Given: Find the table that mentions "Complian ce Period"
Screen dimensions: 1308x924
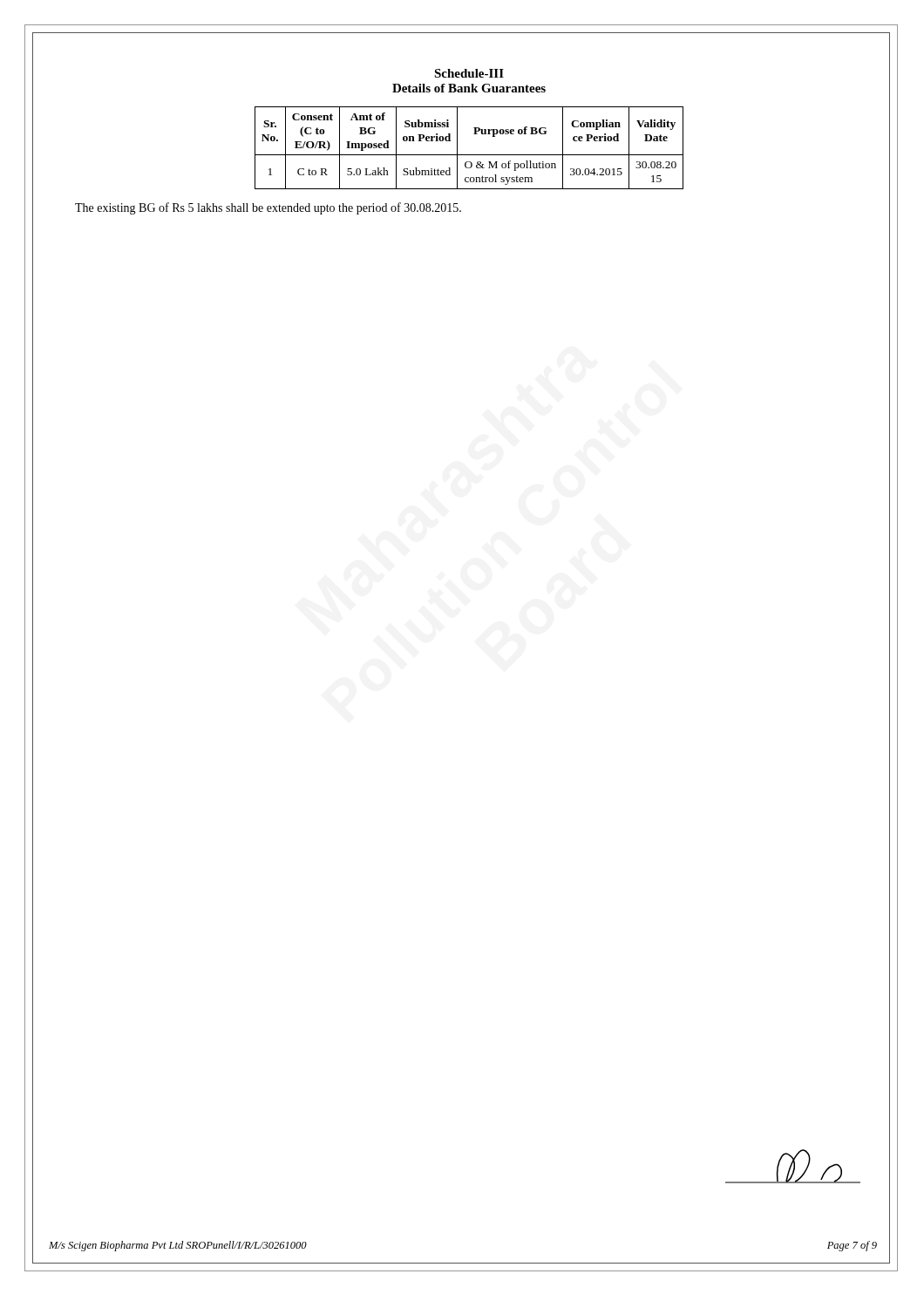Looking at the screenshot, I should (x=469, y=148).
